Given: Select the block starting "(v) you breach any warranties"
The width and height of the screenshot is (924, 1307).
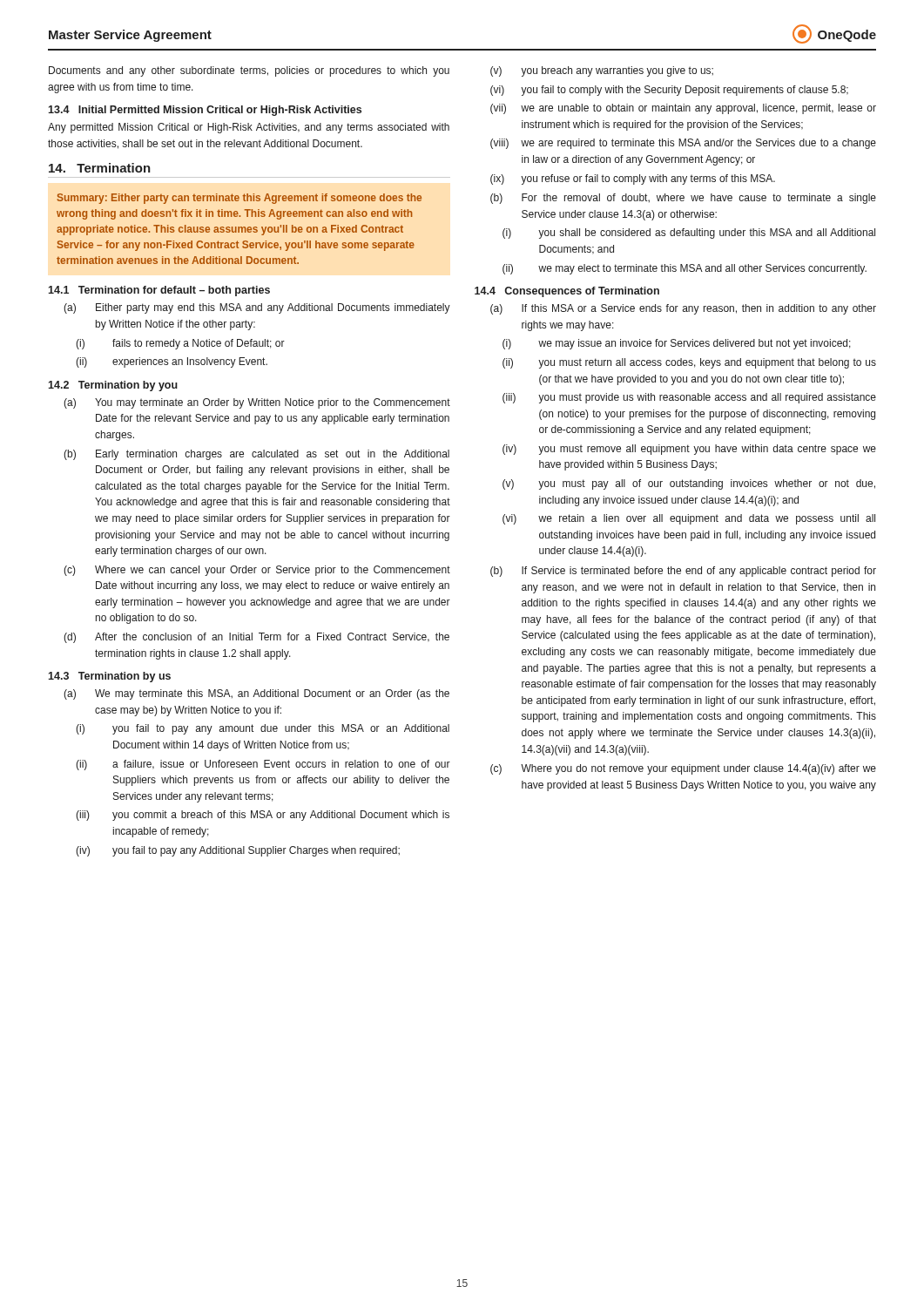Looking at the screenshot, I should coord(675,71).
